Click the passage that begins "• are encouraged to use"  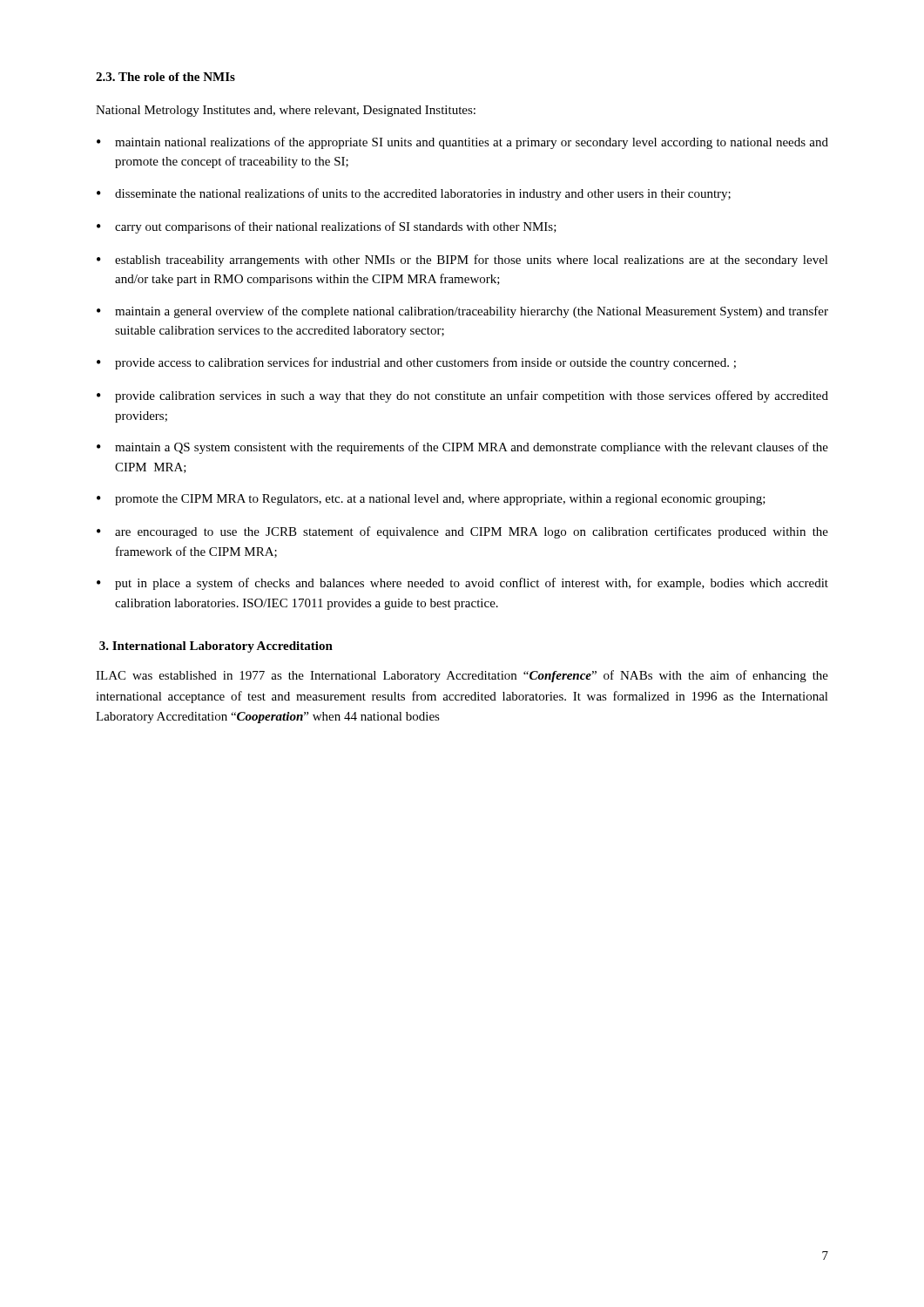coord(462,542)
